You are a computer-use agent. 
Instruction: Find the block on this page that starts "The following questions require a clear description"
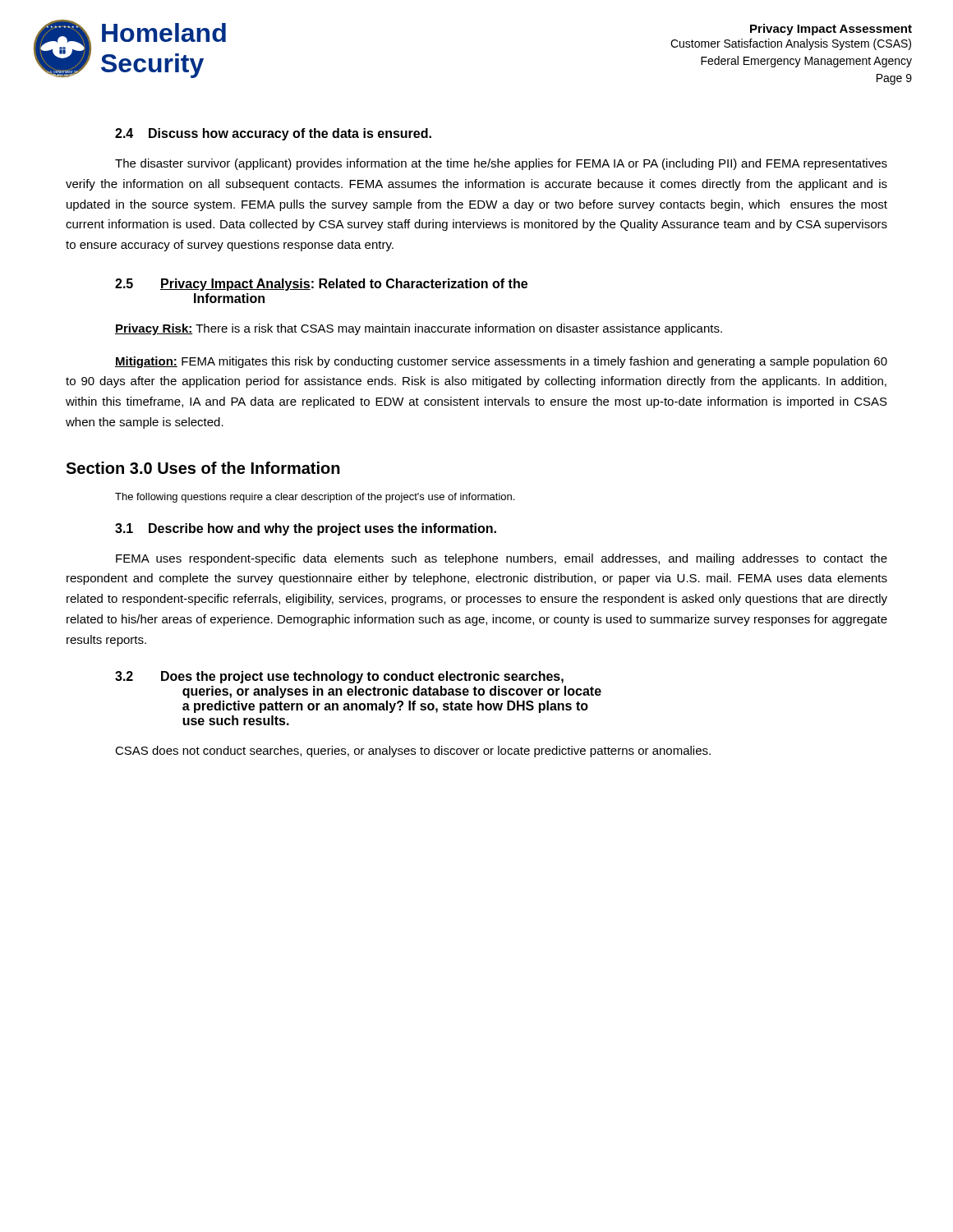point(476,497)
